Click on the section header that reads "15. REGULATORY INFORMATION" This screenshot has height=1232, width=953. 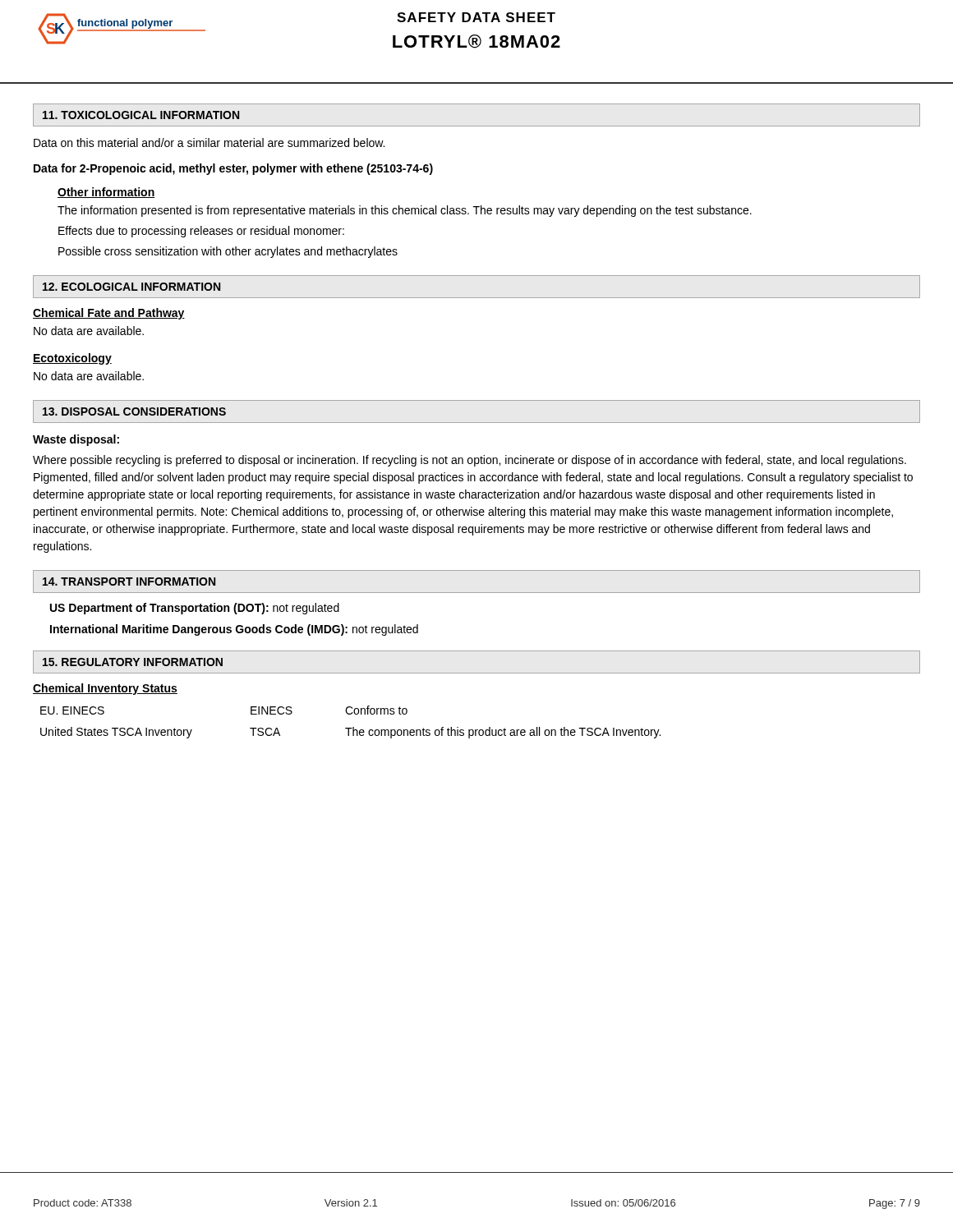click(133, 662)
